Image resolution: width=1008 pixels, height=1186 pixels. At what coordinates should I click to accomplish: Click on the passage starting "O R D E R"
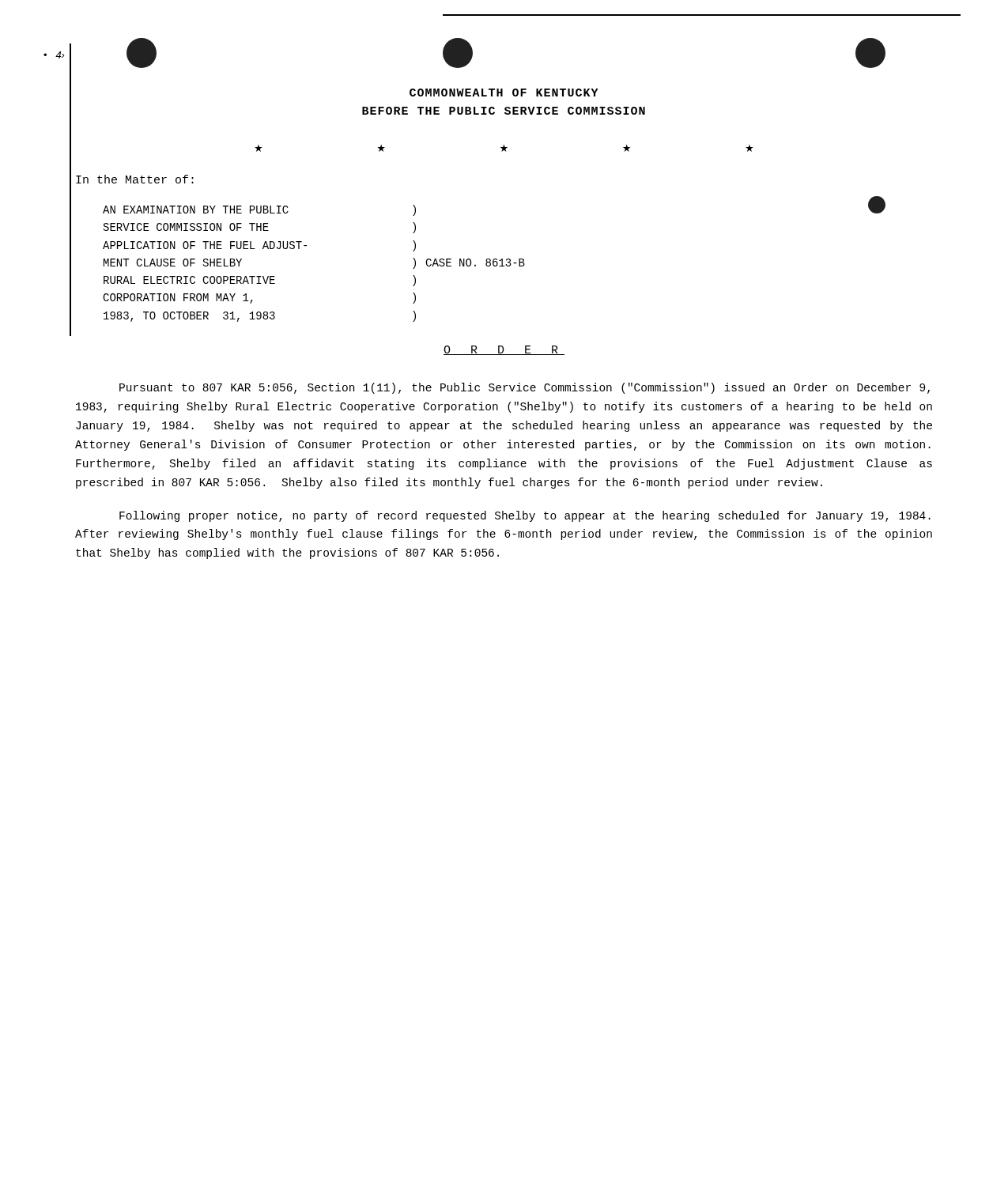(x=504, y=351)
